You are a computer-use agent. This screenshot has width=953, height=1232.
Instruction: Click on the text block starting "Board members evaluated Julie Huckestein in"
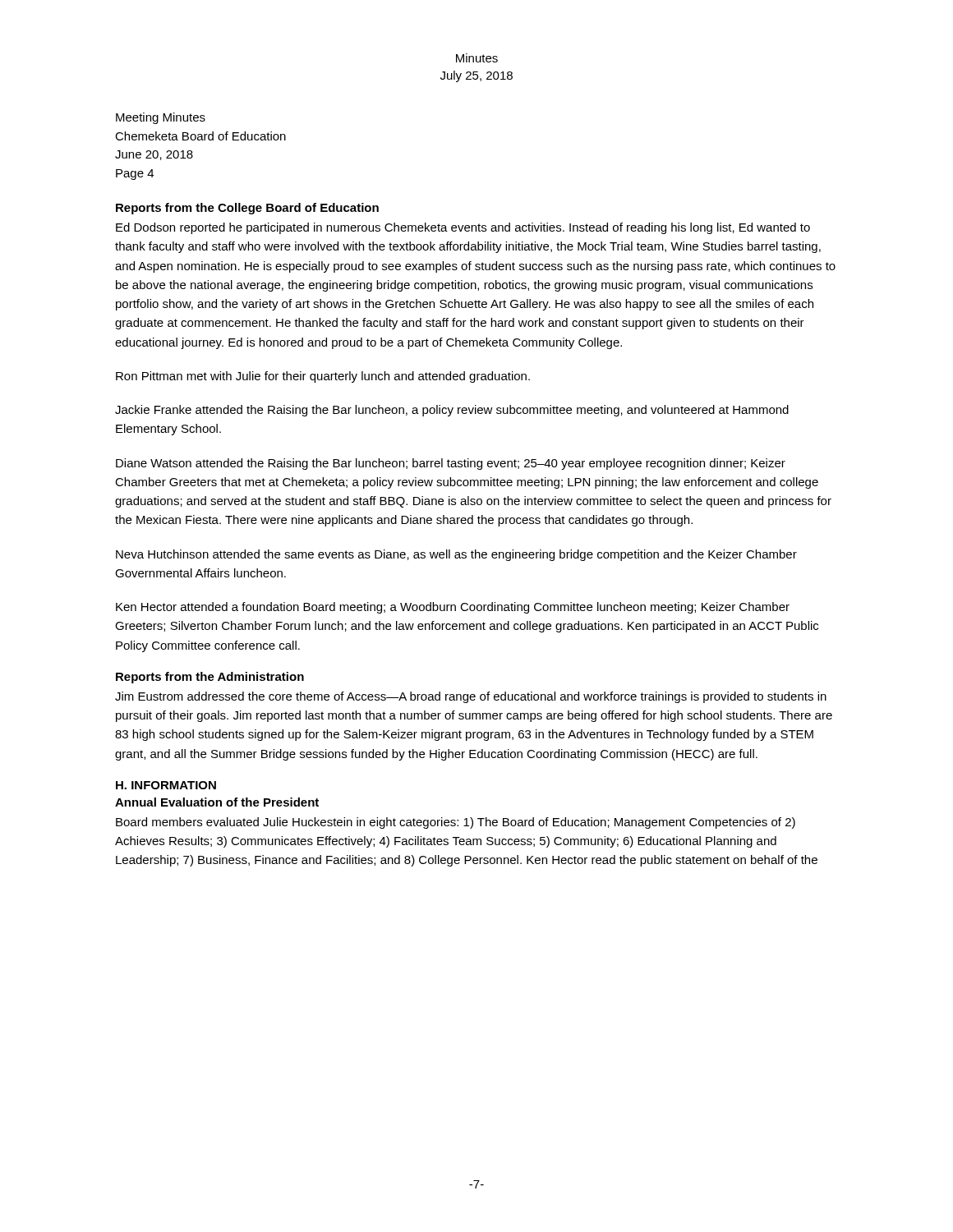pyautogui.click(x=466, y=841)
